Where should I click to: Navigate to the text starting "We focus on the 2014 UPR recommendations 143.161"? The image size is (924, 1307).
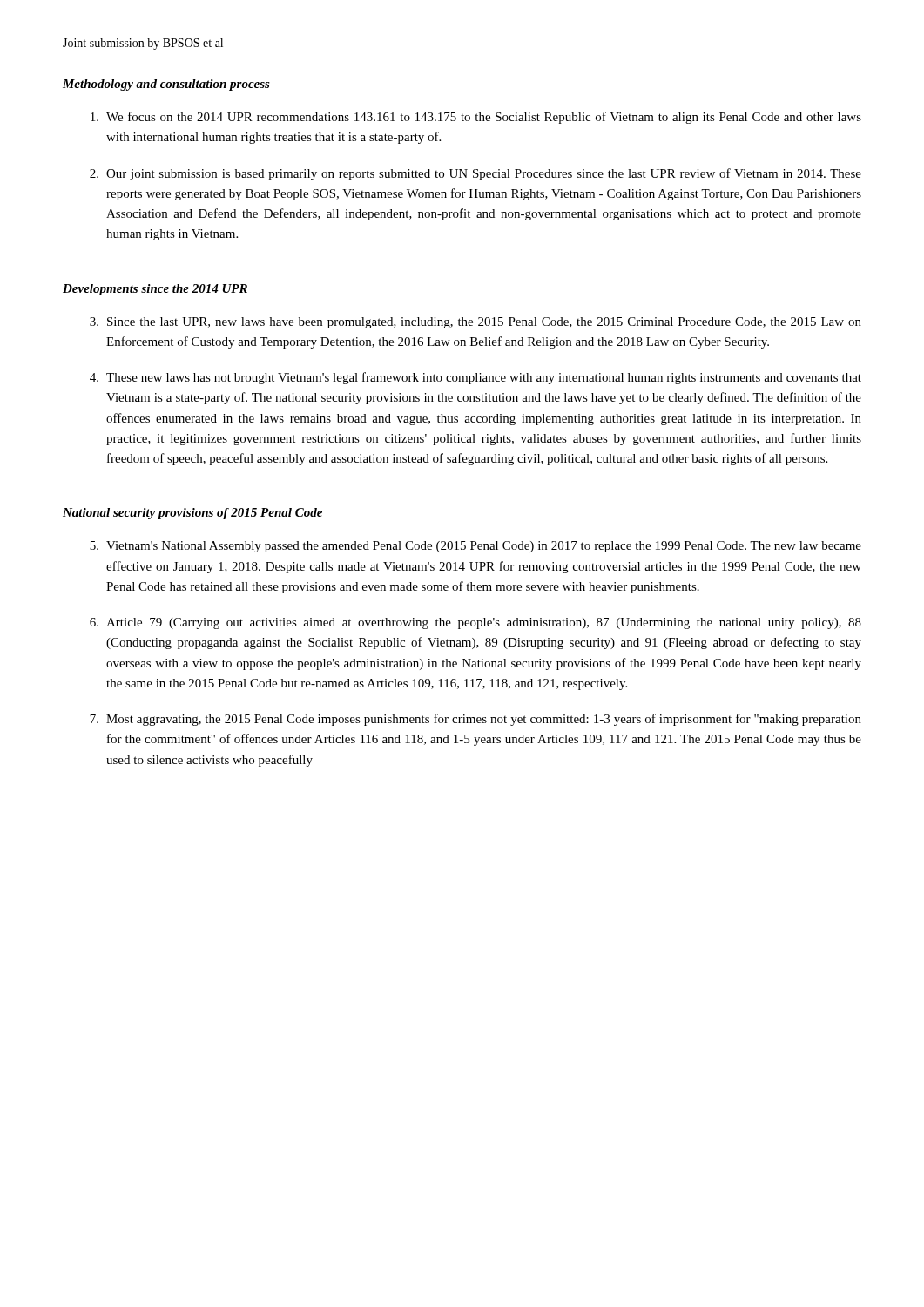point(462,127)
